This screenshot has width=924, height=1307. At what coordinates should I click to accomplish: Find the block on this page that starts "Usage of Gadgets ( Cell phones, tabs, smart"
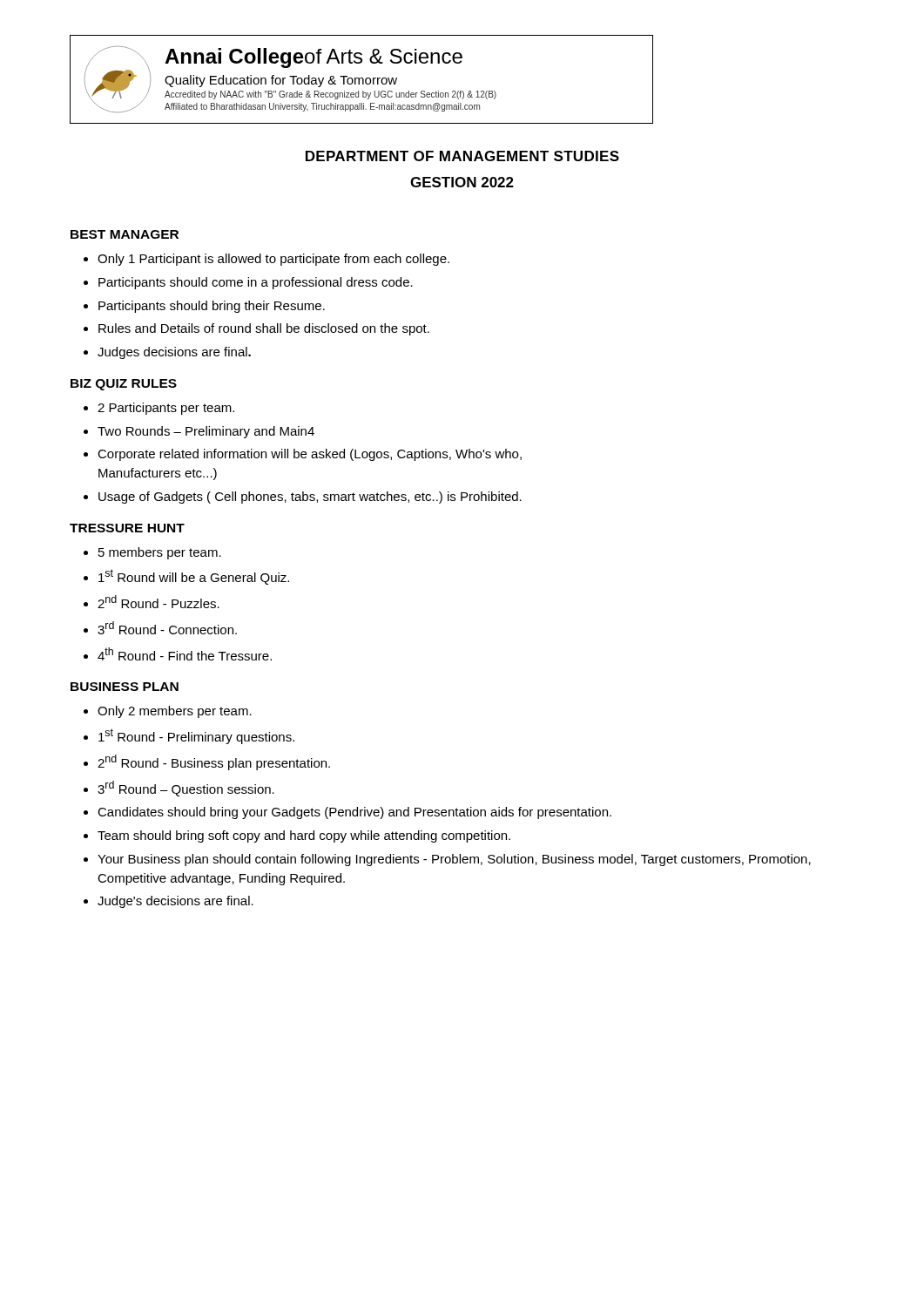(x=310, y=496)
